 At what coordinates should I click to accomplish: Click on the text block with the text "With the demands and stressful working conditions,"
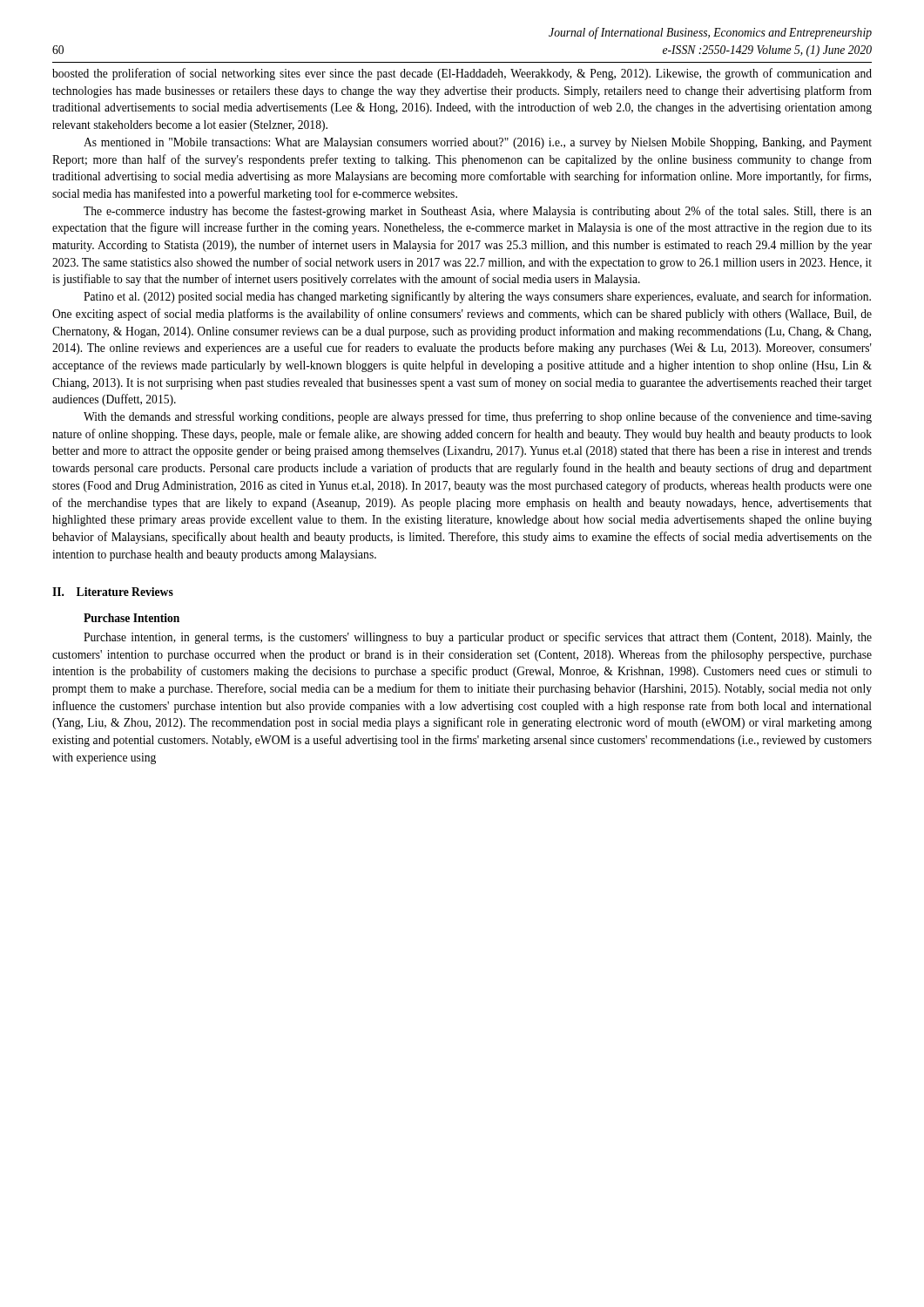pyautogui.click(x=462, y=486)
